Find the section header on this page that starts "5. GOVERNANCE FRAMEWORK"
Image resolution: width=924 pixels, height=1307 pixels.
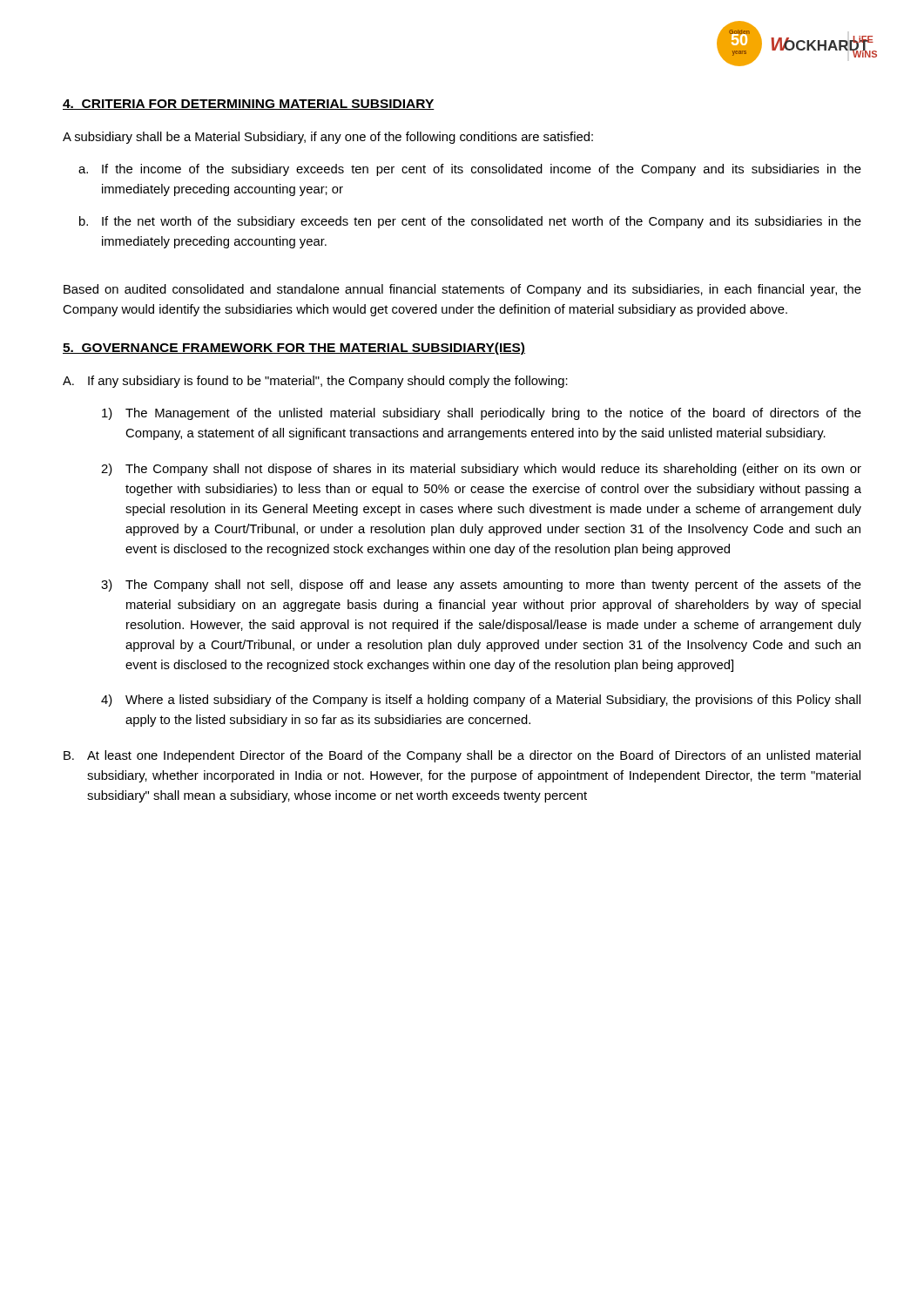coord(294,348)
